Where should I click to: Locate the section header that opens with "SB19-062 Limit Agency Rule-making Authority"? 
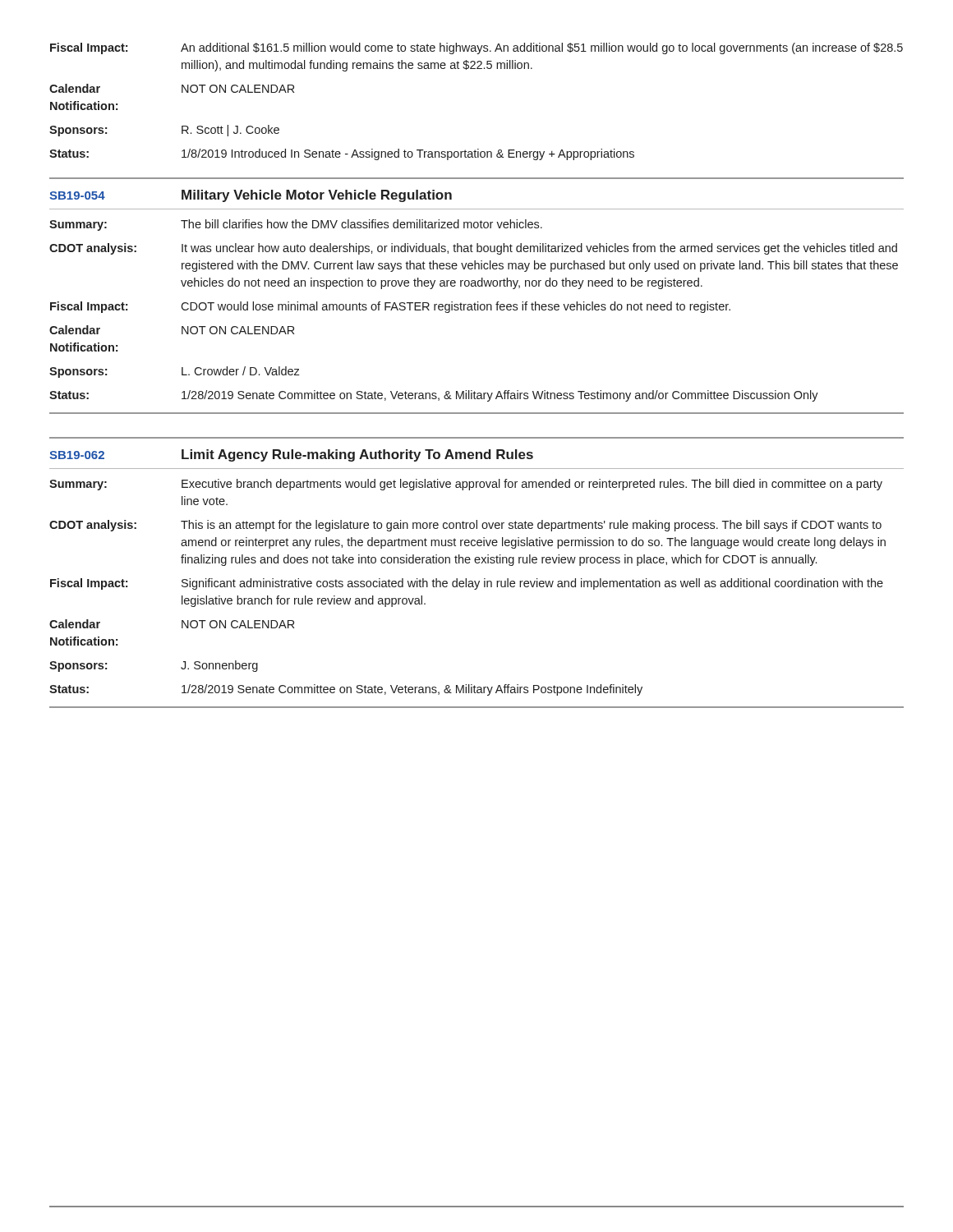point(291,455)
